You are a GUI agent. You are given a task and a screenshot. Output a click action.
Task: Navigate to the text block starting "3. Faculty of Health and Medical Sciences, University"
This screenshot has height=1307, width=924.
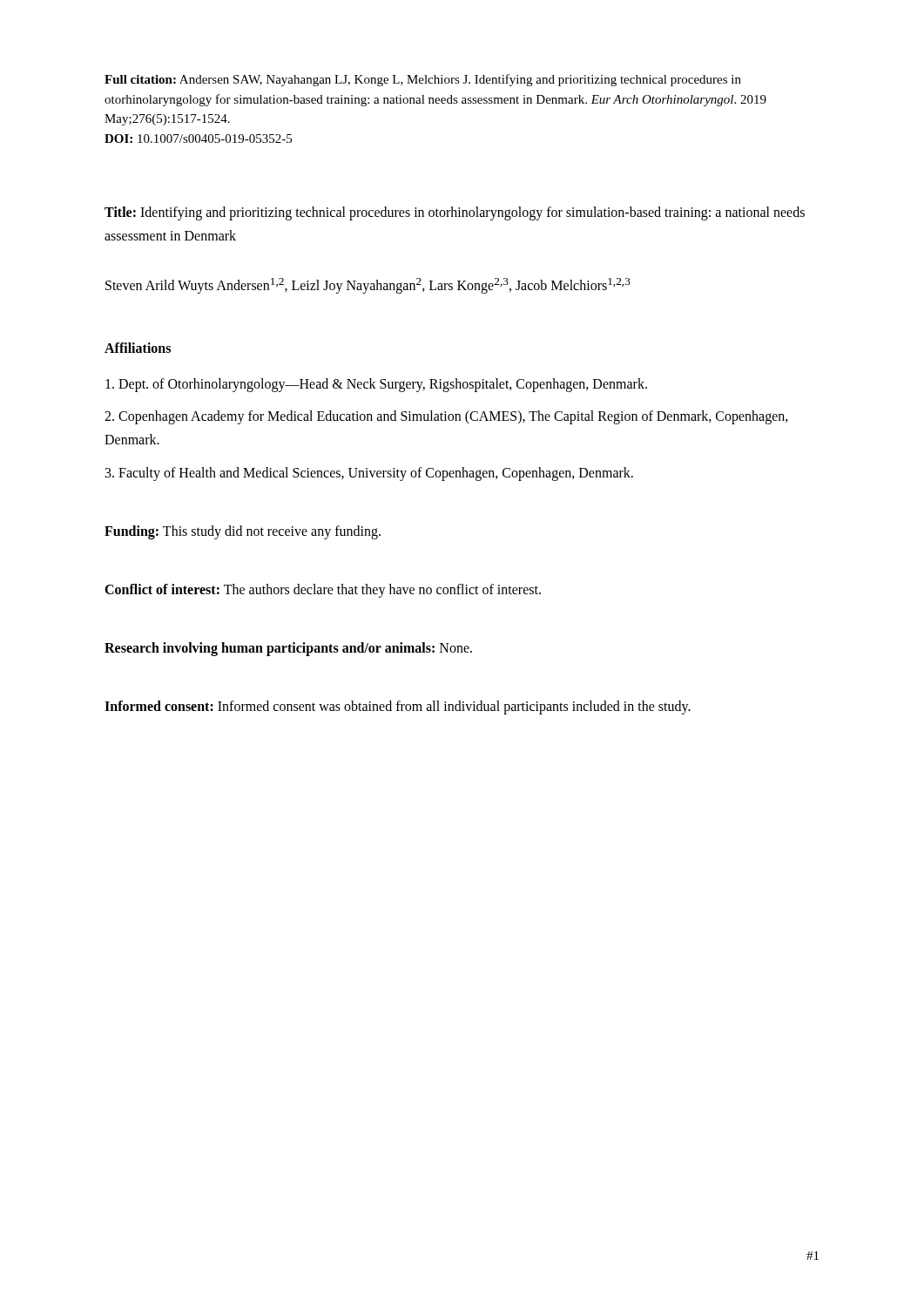tap(369, 472)
